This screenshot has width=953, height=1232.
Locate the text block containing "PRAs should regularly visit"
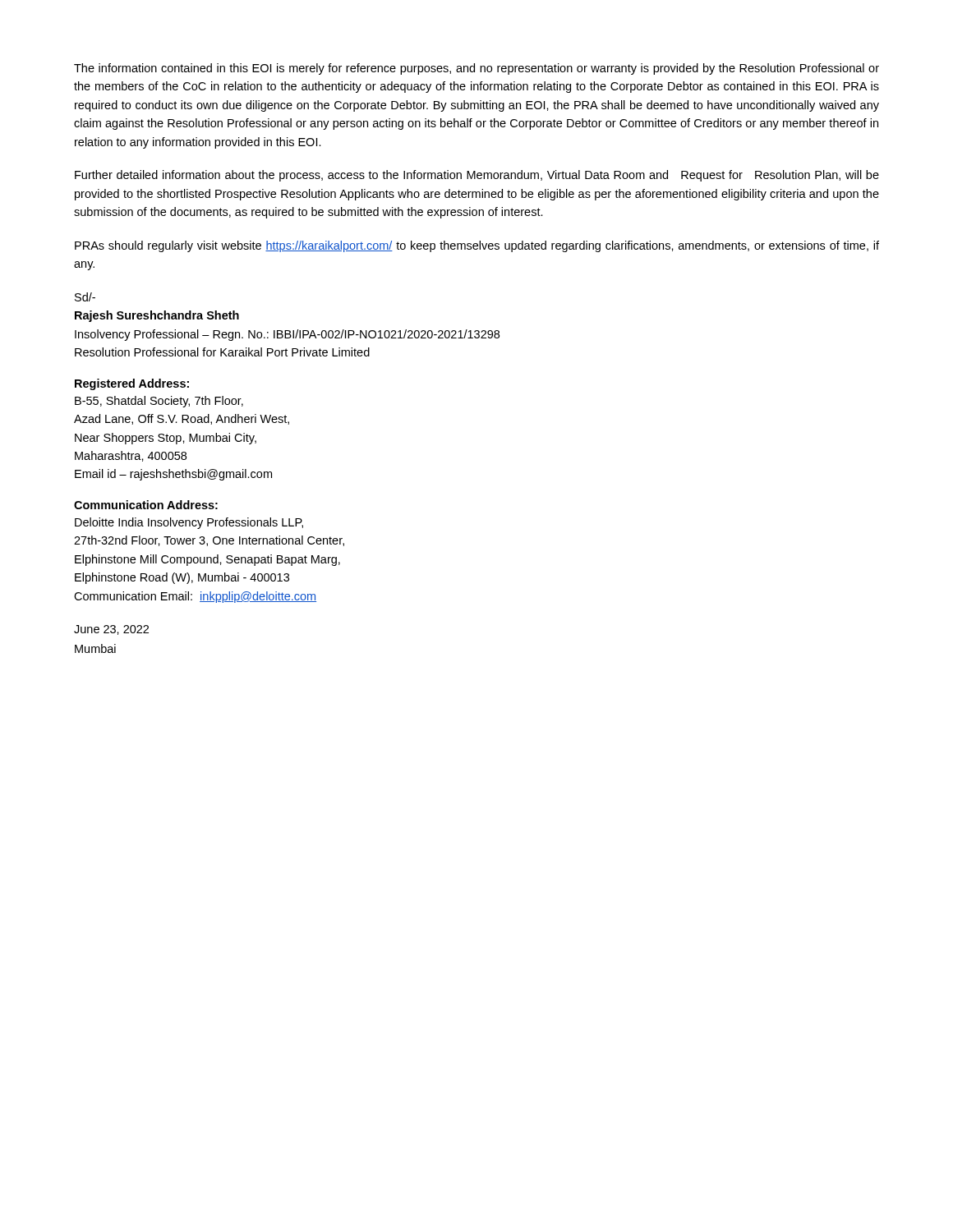coord(476,255)
